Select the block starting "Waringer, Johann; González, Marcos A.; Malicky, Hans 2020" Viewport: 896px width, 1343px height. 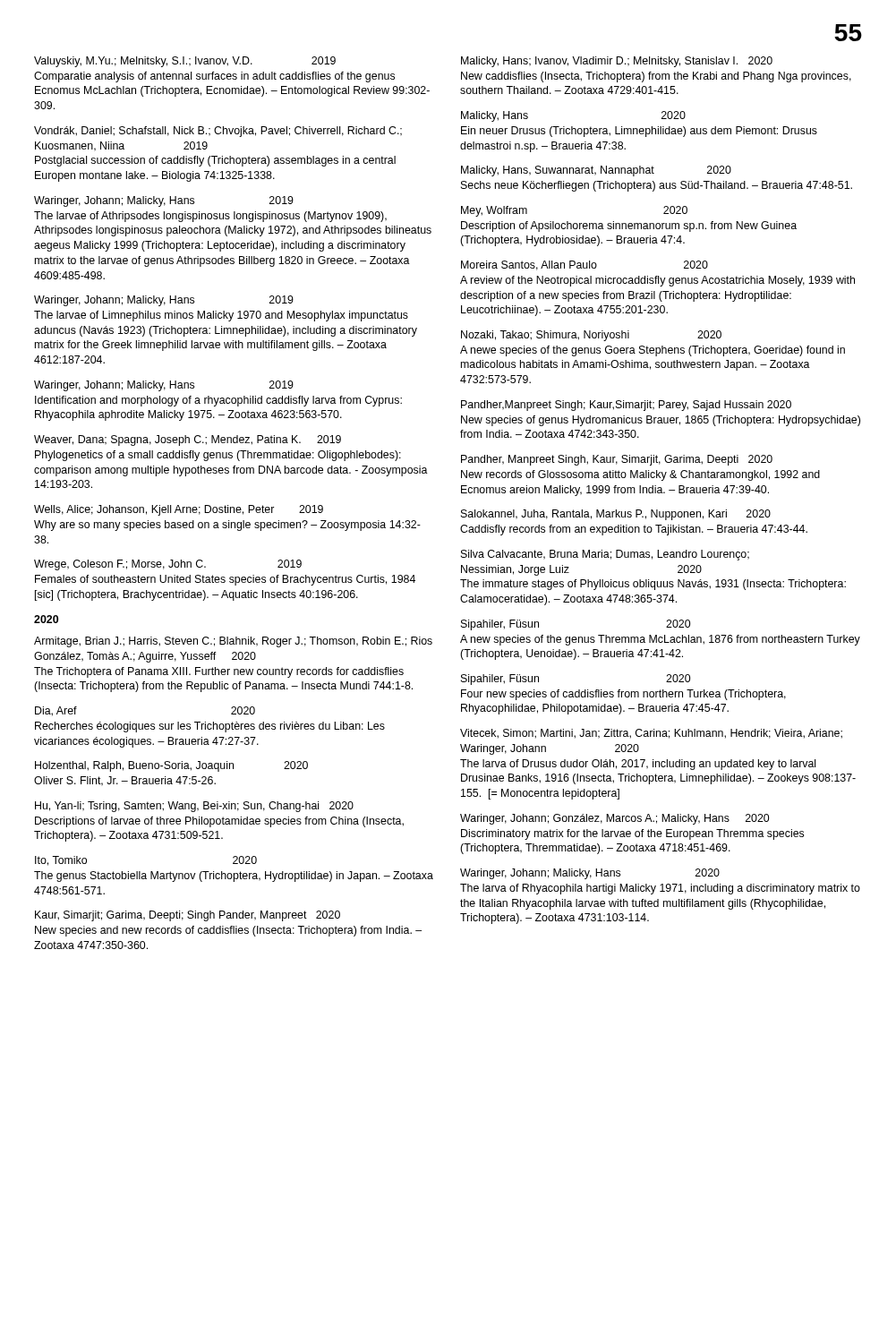pyautogui.click(x=632, y=833)
